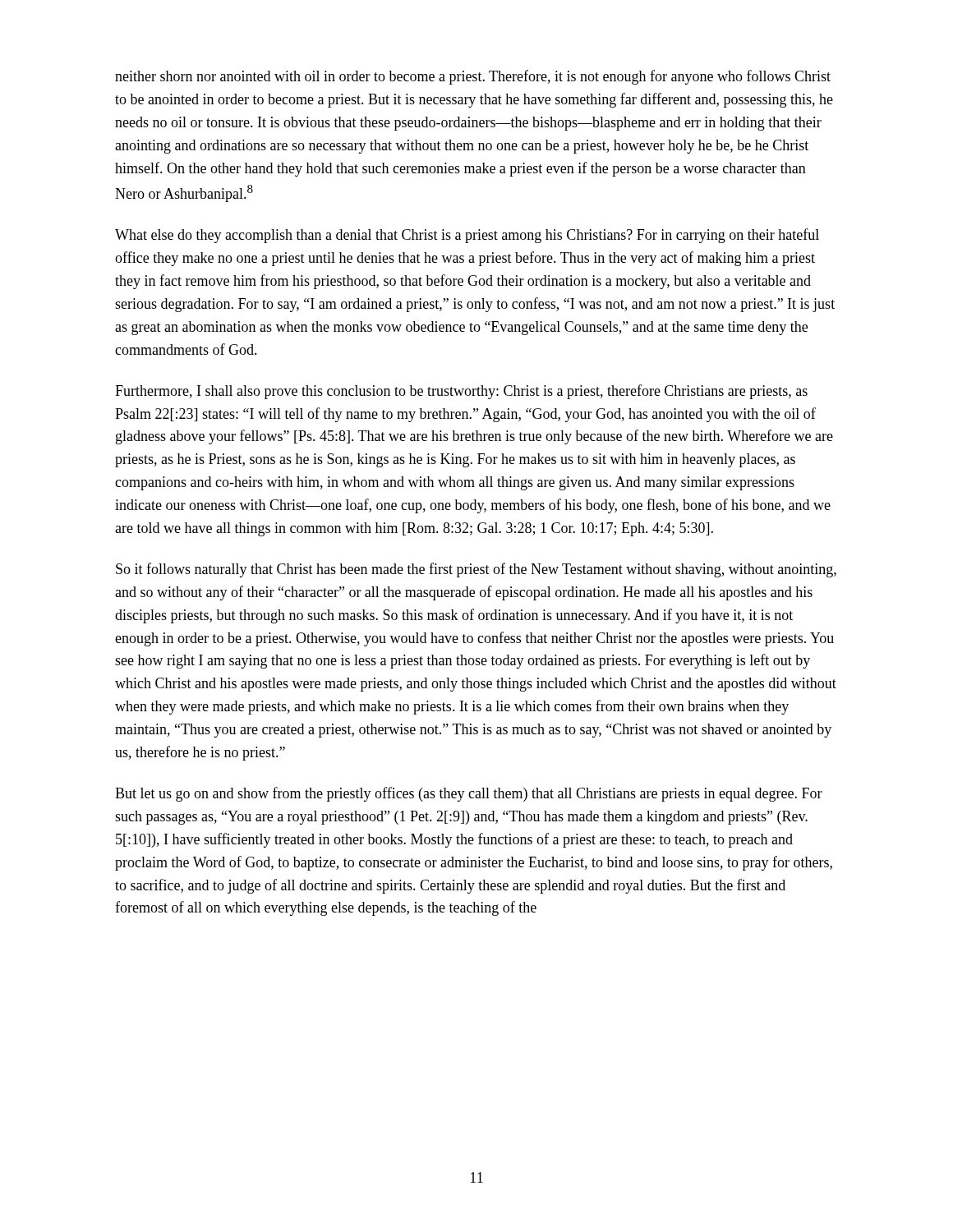Point to the passage starting "Furthermore, I shall also prove this conclusion to"
Viewport: 953px width, 1232px height.
474,459
